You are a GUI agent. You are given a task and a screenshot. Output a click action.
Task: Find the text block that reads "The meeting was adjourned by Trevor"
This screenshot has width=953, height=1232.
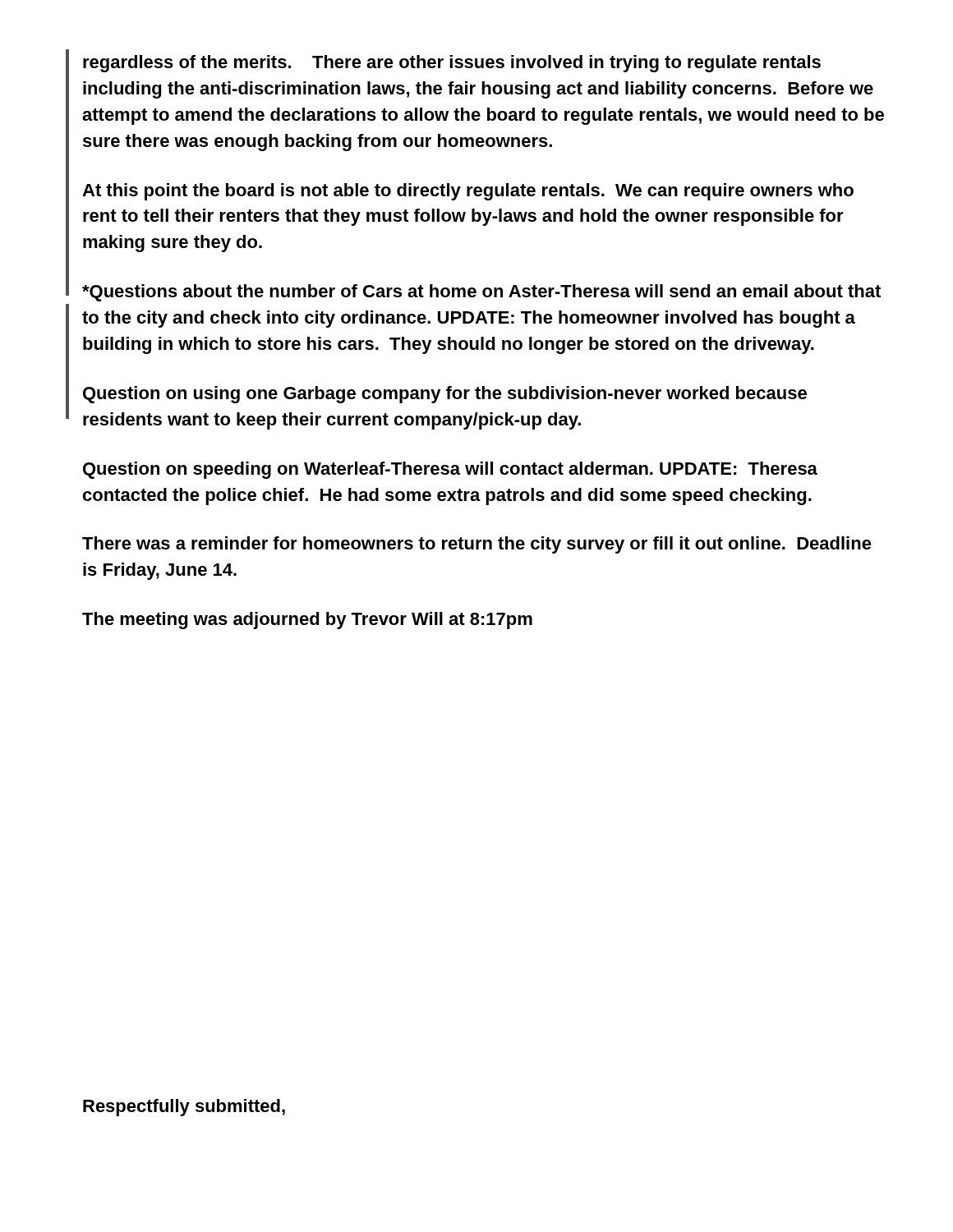(308, 619)
